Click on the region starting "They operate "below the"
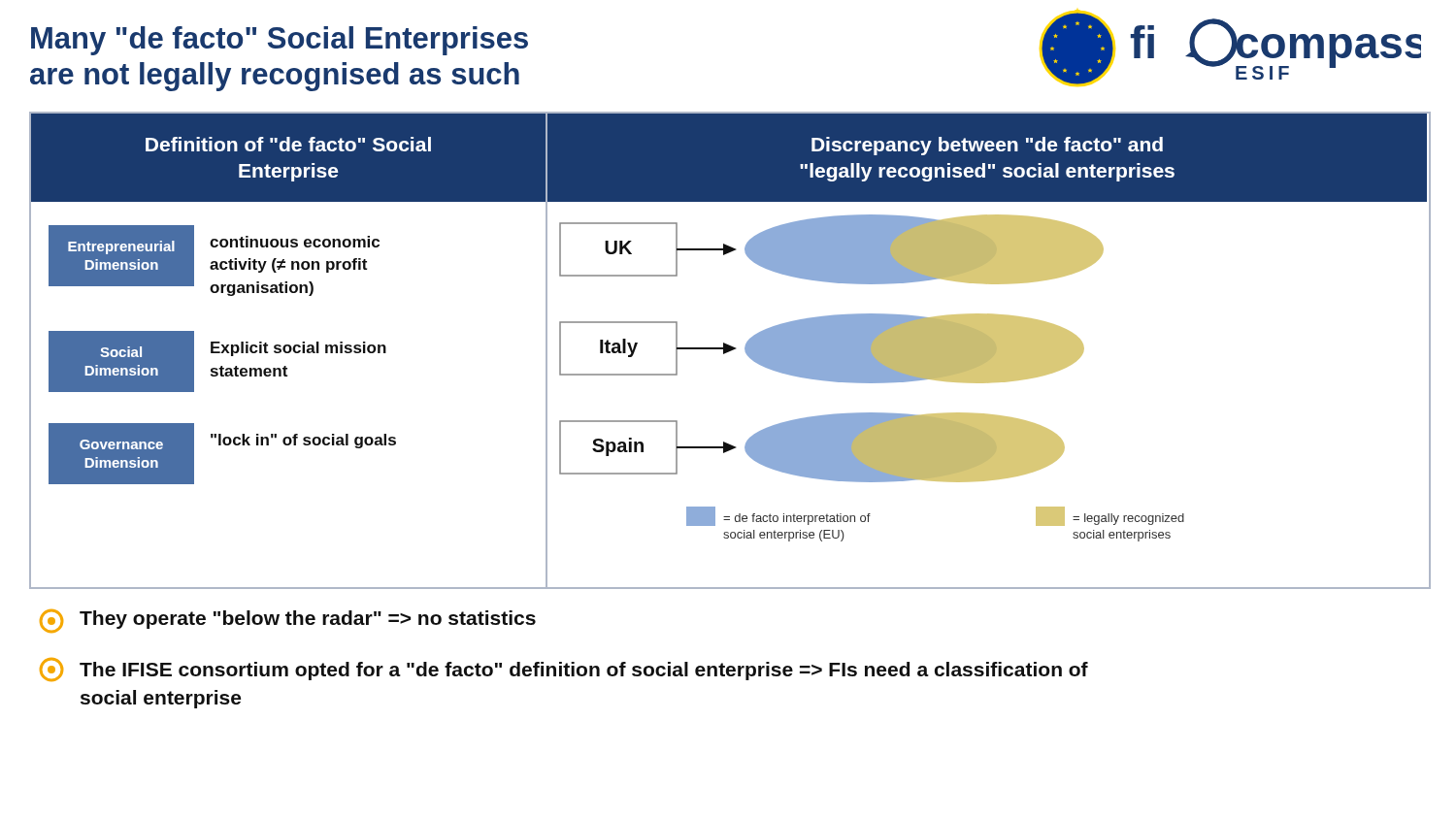1456x819 pixels. (x=288, y=620)
